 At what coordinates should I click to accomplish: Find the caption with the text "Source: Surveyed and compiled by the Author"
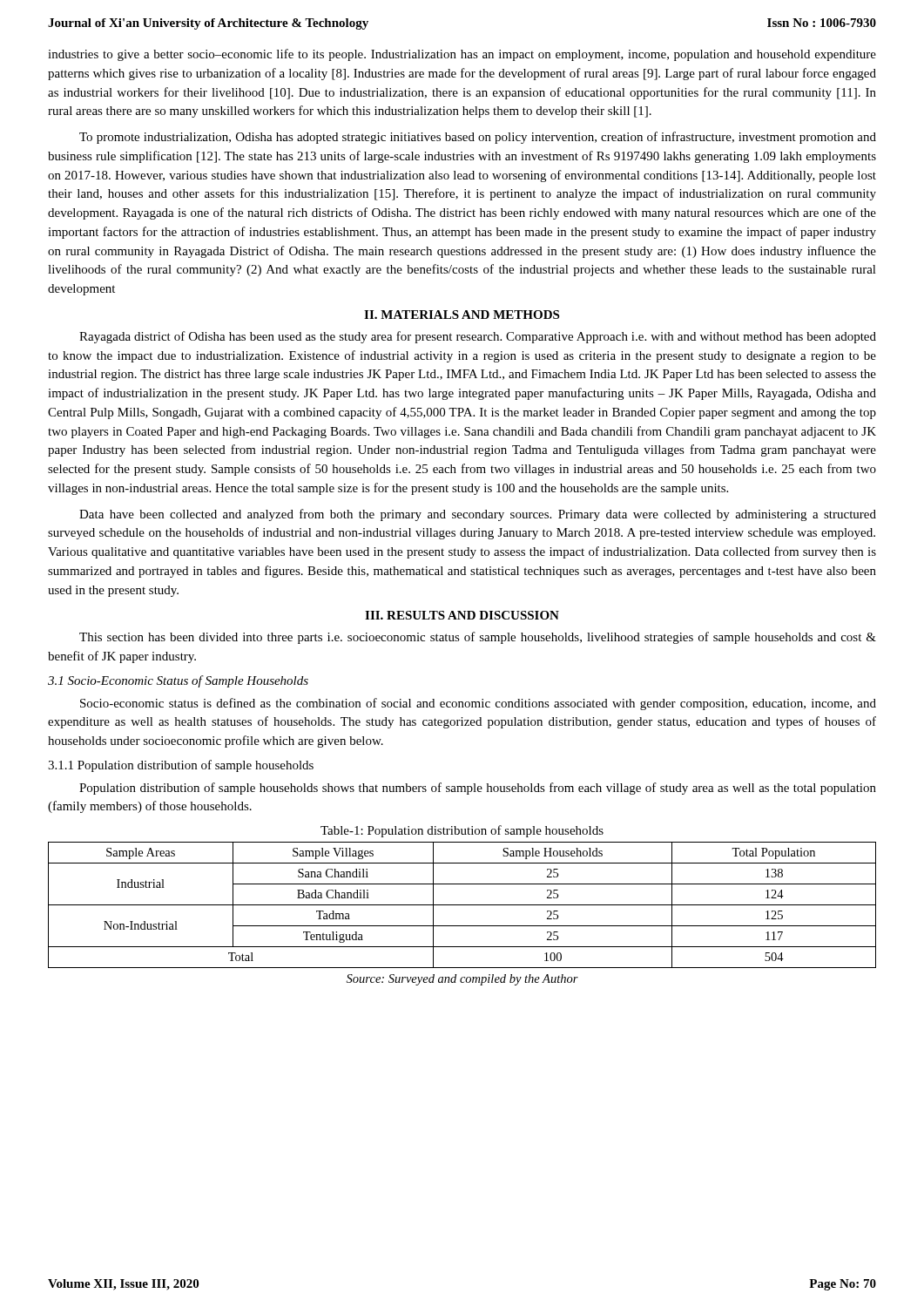tap(462, 978)
